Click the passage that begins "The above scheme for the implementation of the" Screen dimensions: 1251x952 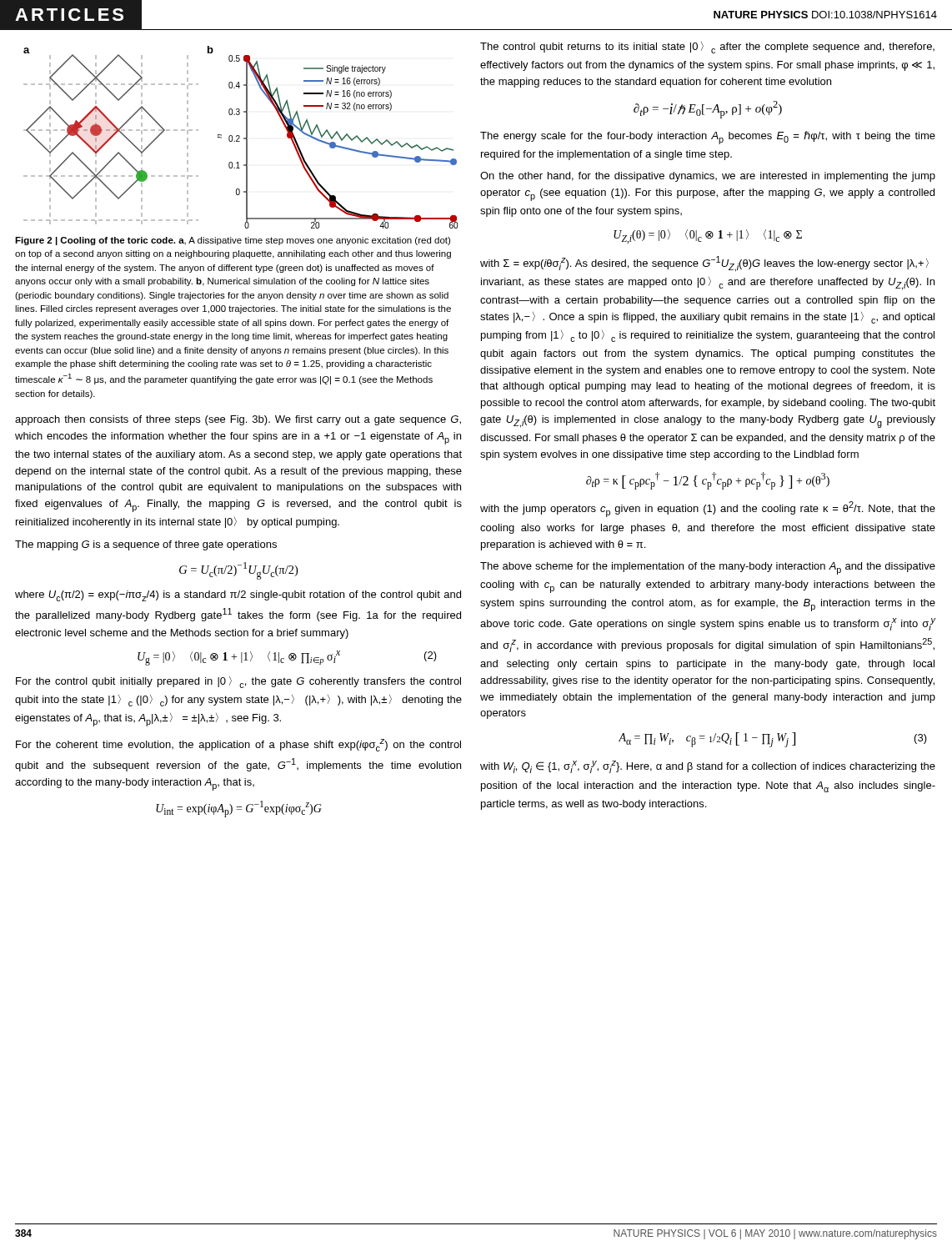pyautogui.click(x=708, y=640)
